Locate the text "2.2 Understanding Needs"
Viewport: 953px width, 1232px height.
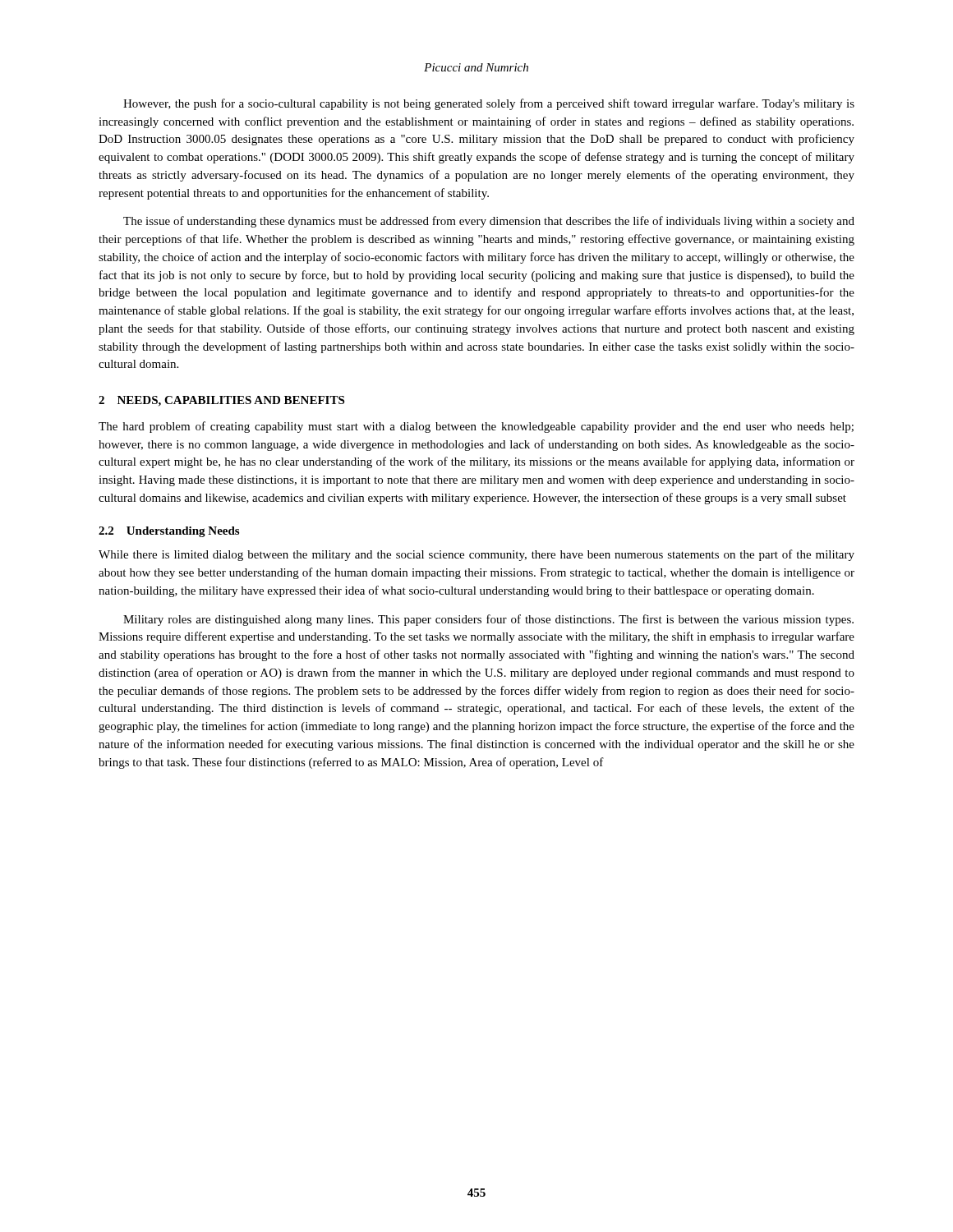pos(169,530)
